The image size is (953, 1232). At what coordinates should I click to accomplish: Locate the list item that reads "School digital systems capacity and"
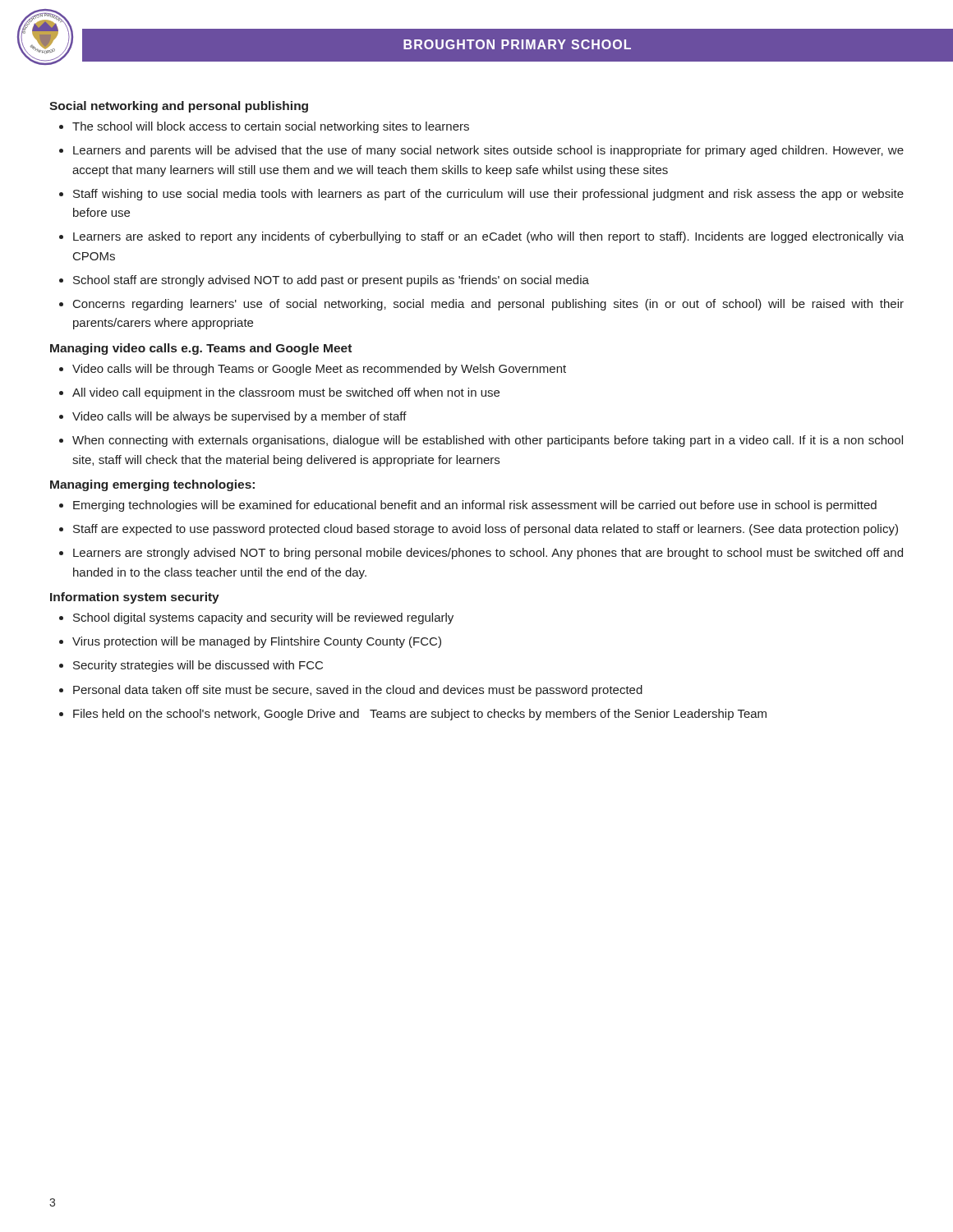click(x=263, y=617)
